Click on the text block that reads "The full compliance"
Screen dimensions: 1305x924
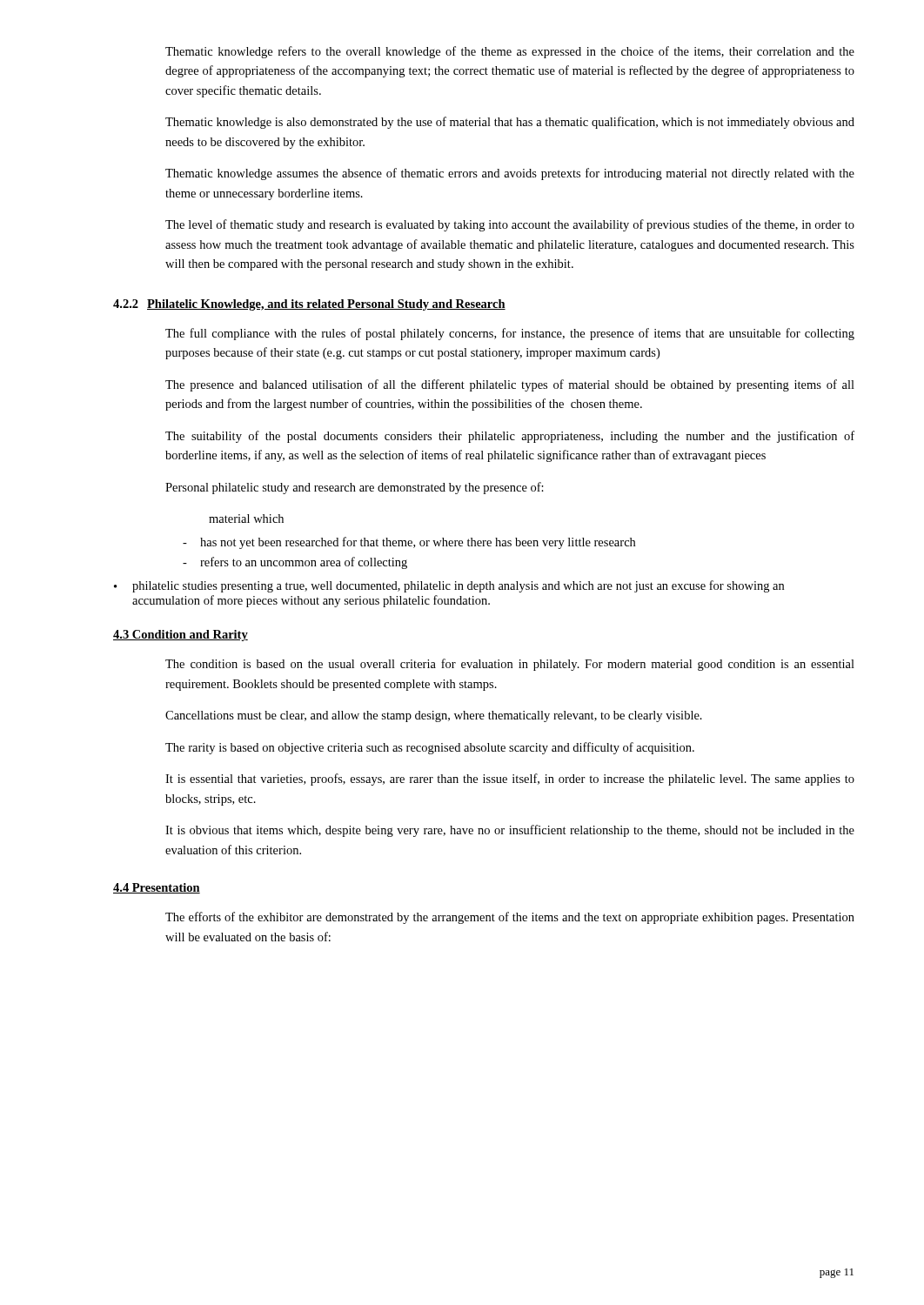(510, 343)
